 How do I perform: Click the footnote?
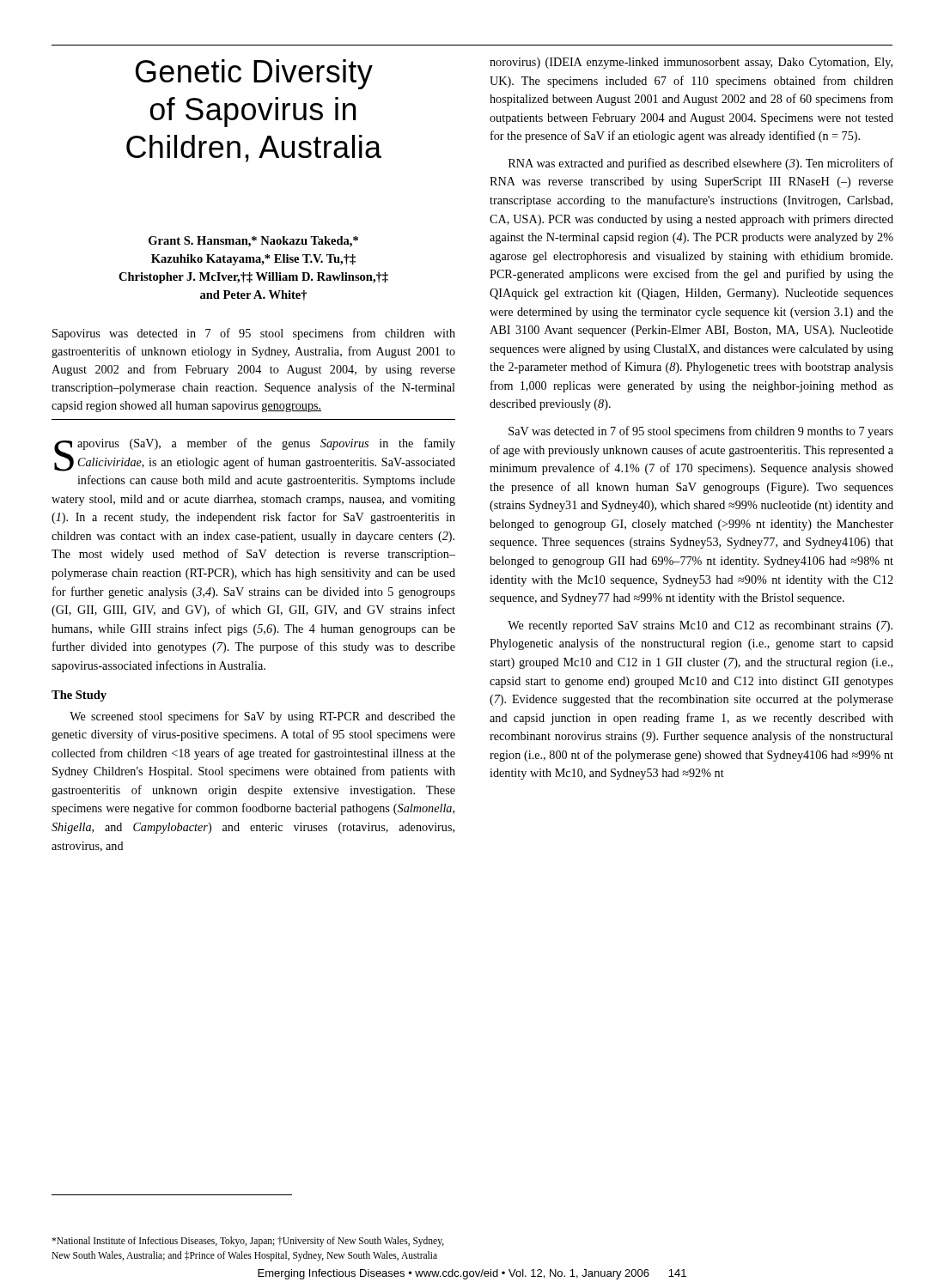pos(248,1248)
